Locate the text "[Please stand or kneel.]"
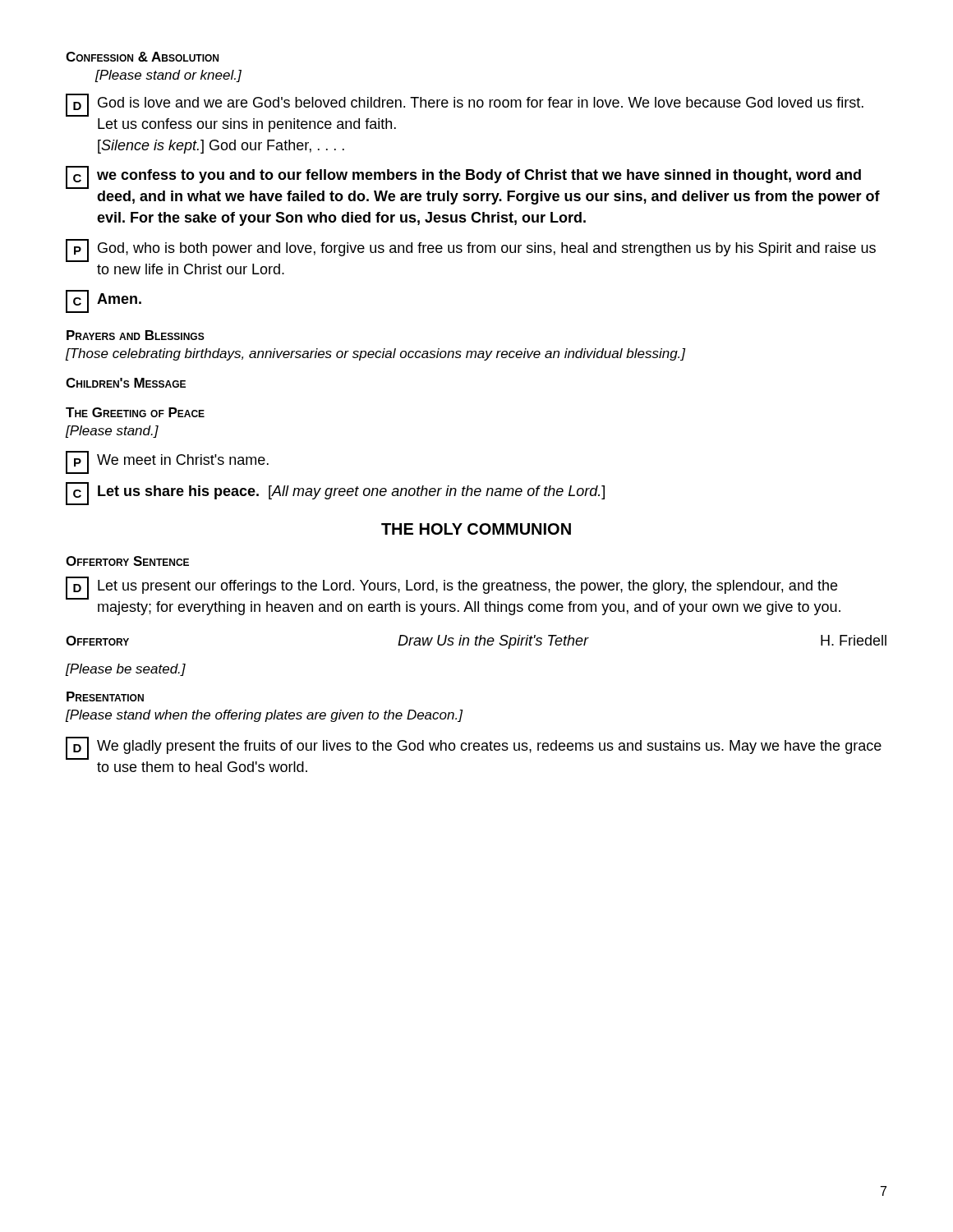Image resolution: width=953 pixels, height=1232 pixels. [x=168, y=75]
